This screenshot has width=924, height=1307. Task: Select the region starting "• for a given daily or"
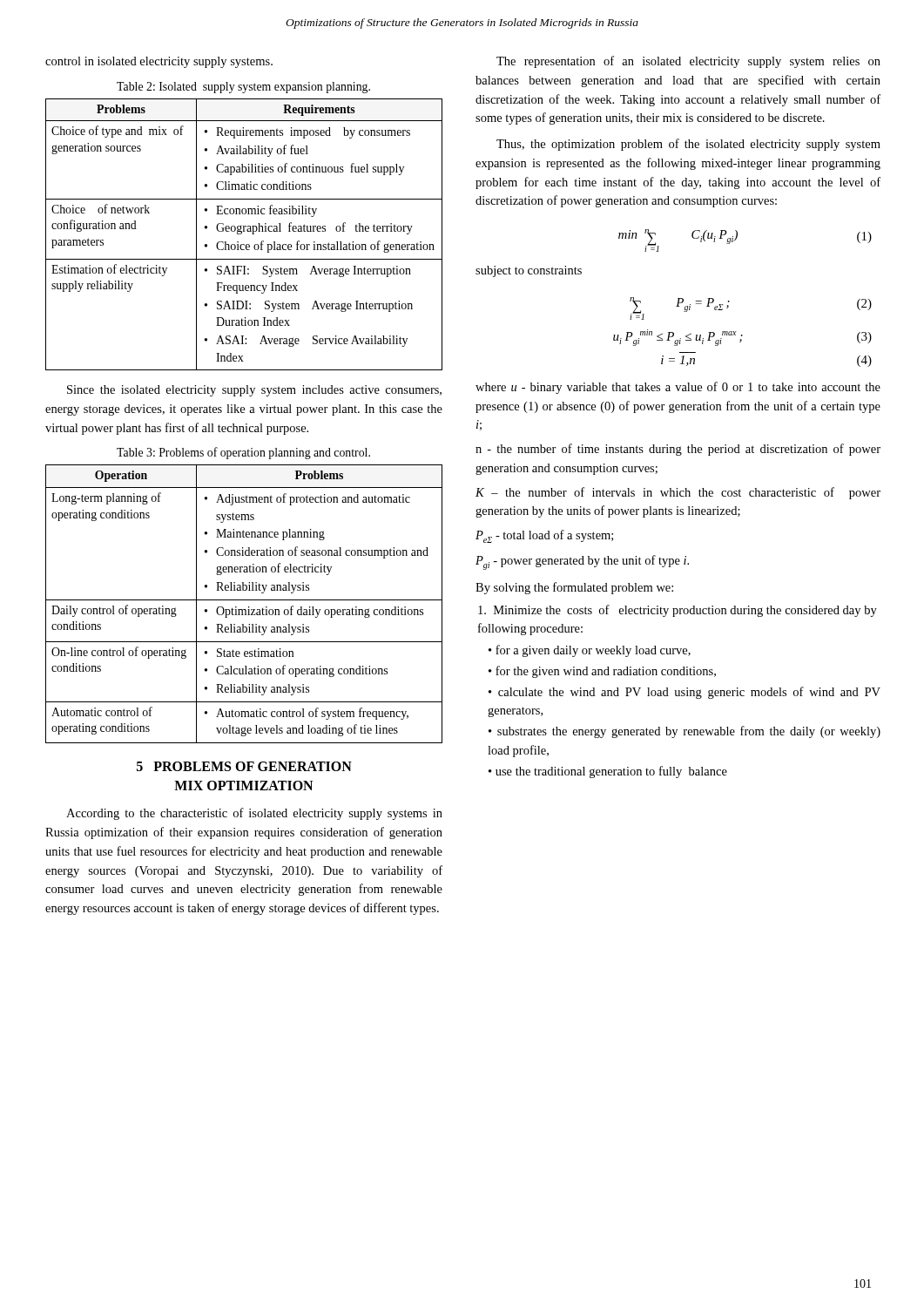589,650
